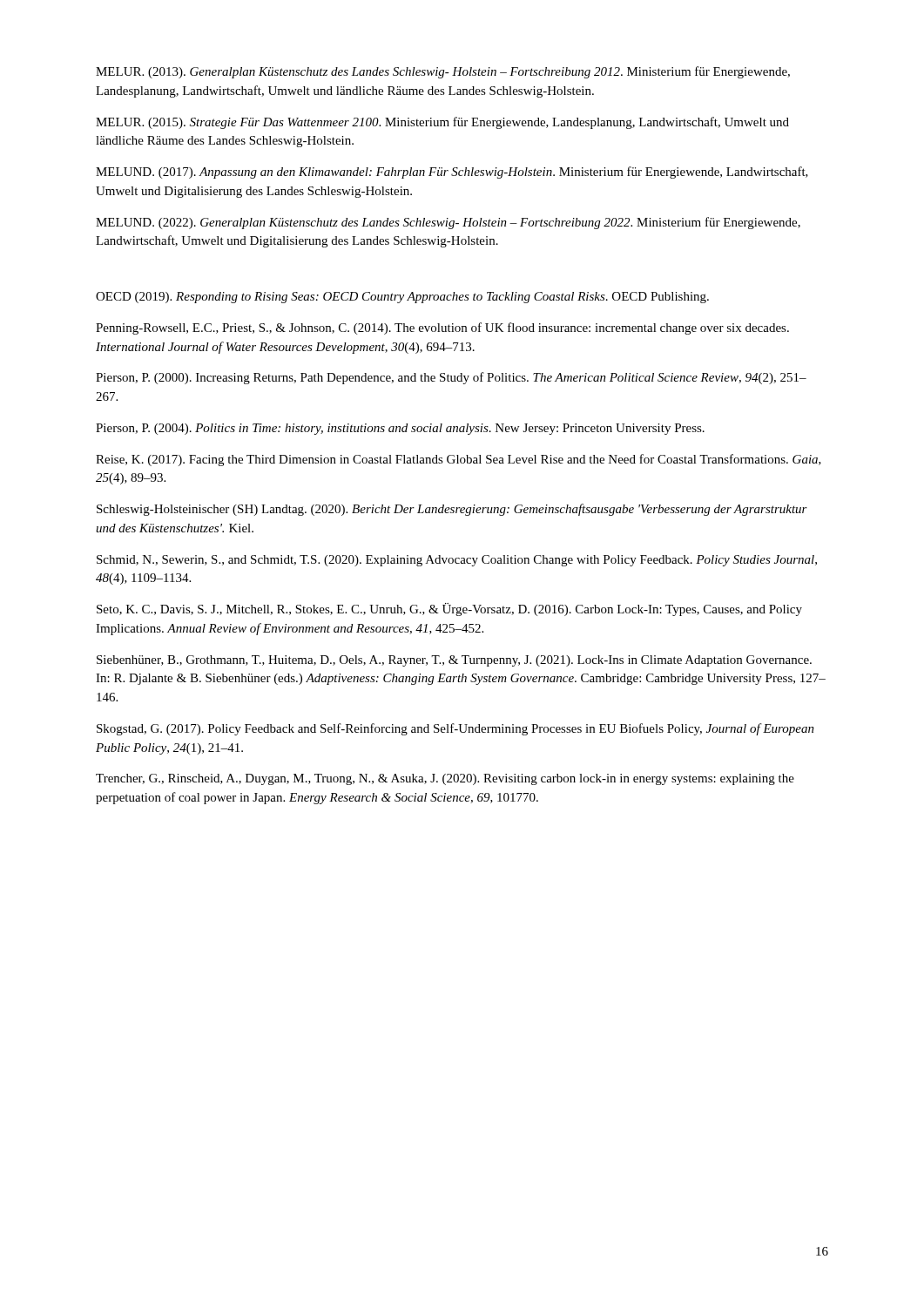Point to the block beginning "MELUND. (2022). Generalplan Küstenschutz des Landes Schleswig- Holstein"
The height and width of the screenshot is (1307, 924).
pyautogui.click(x=462, y=232)
